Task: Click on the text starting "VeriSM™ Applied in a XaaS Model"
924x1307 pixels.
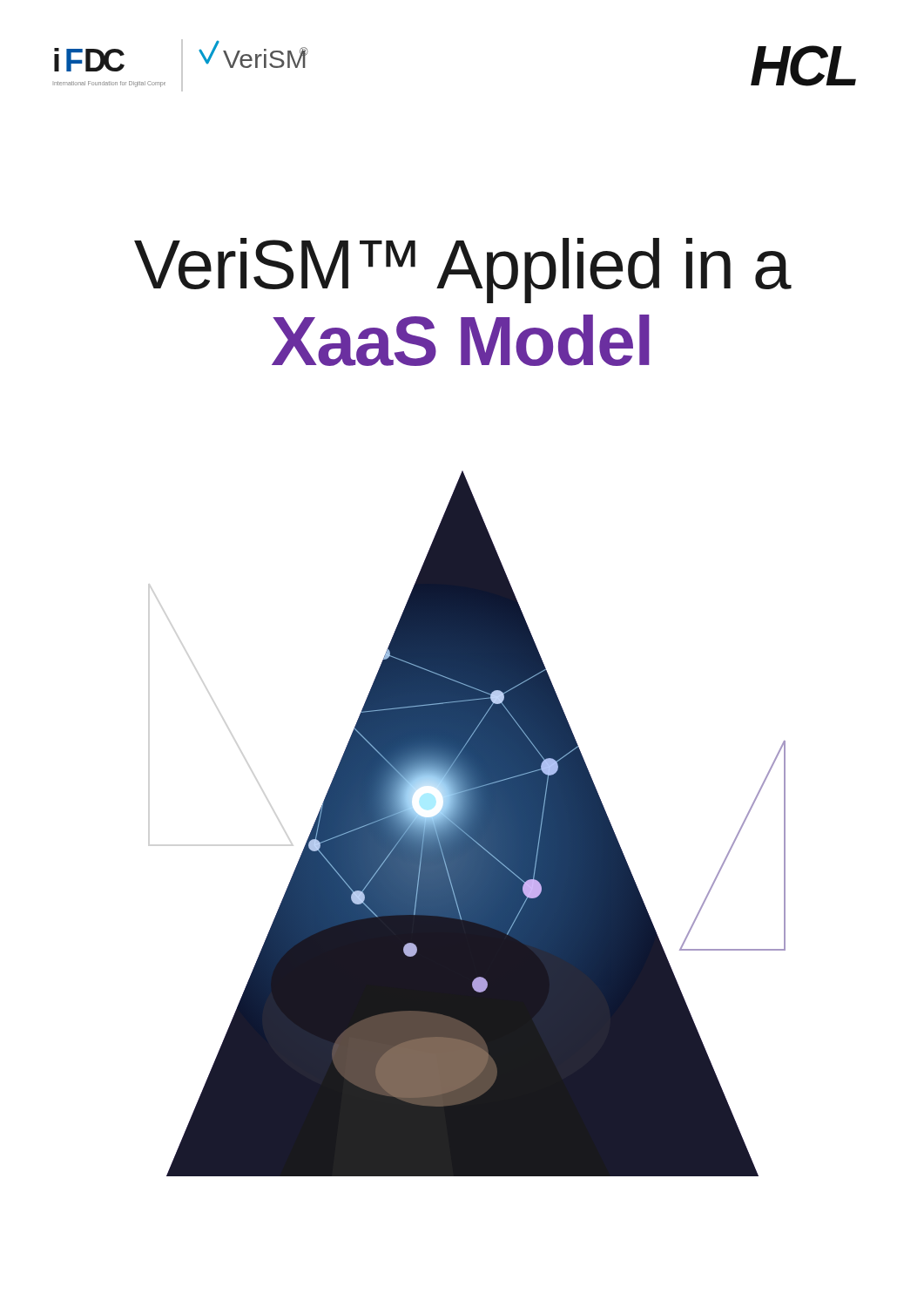Action: (x=462, y=303)
